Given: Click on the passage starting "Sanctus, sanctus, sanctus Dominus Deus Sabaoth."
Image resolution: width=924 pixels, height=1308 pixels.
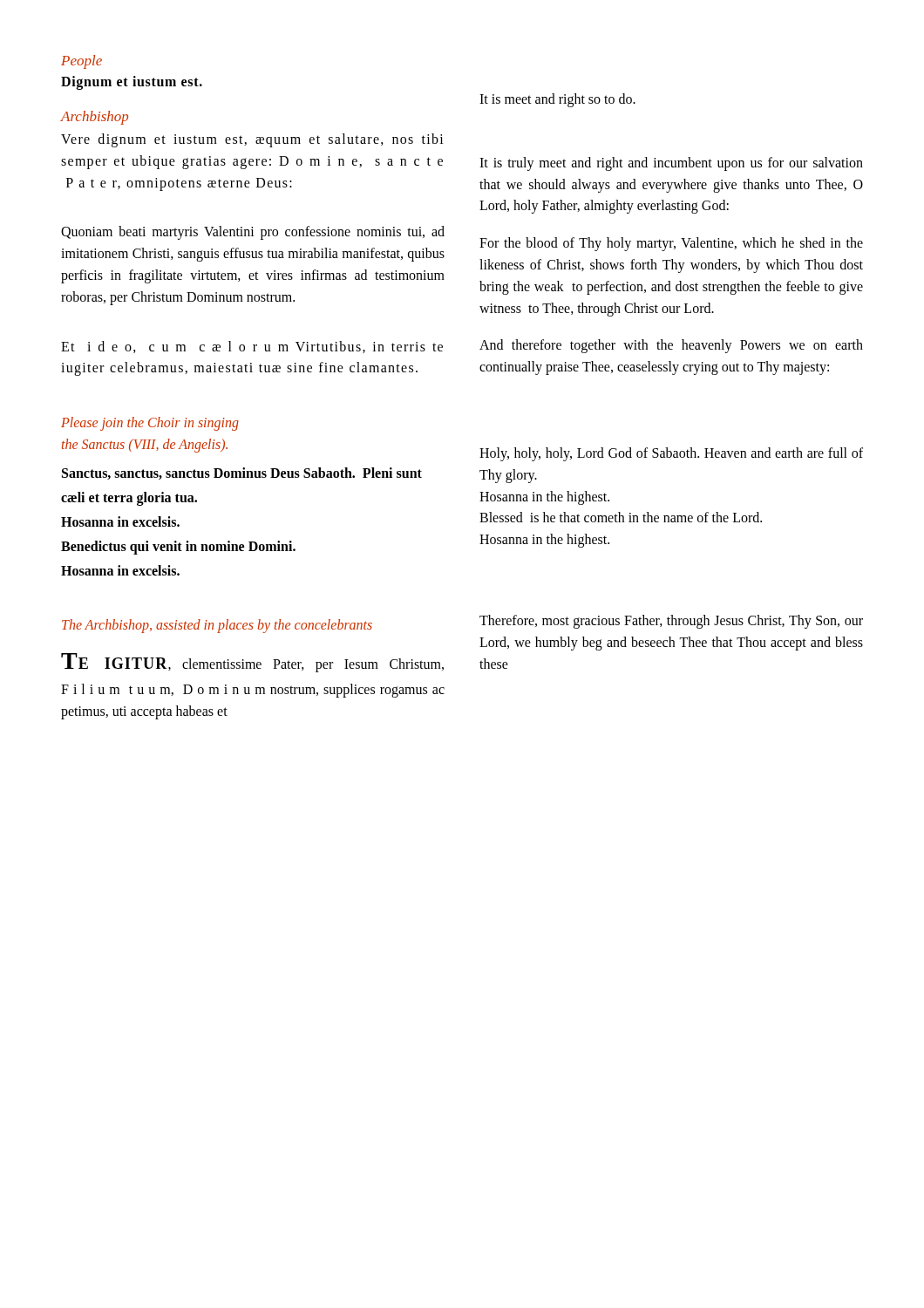Looking at the screenshot, I should [242, 473].
